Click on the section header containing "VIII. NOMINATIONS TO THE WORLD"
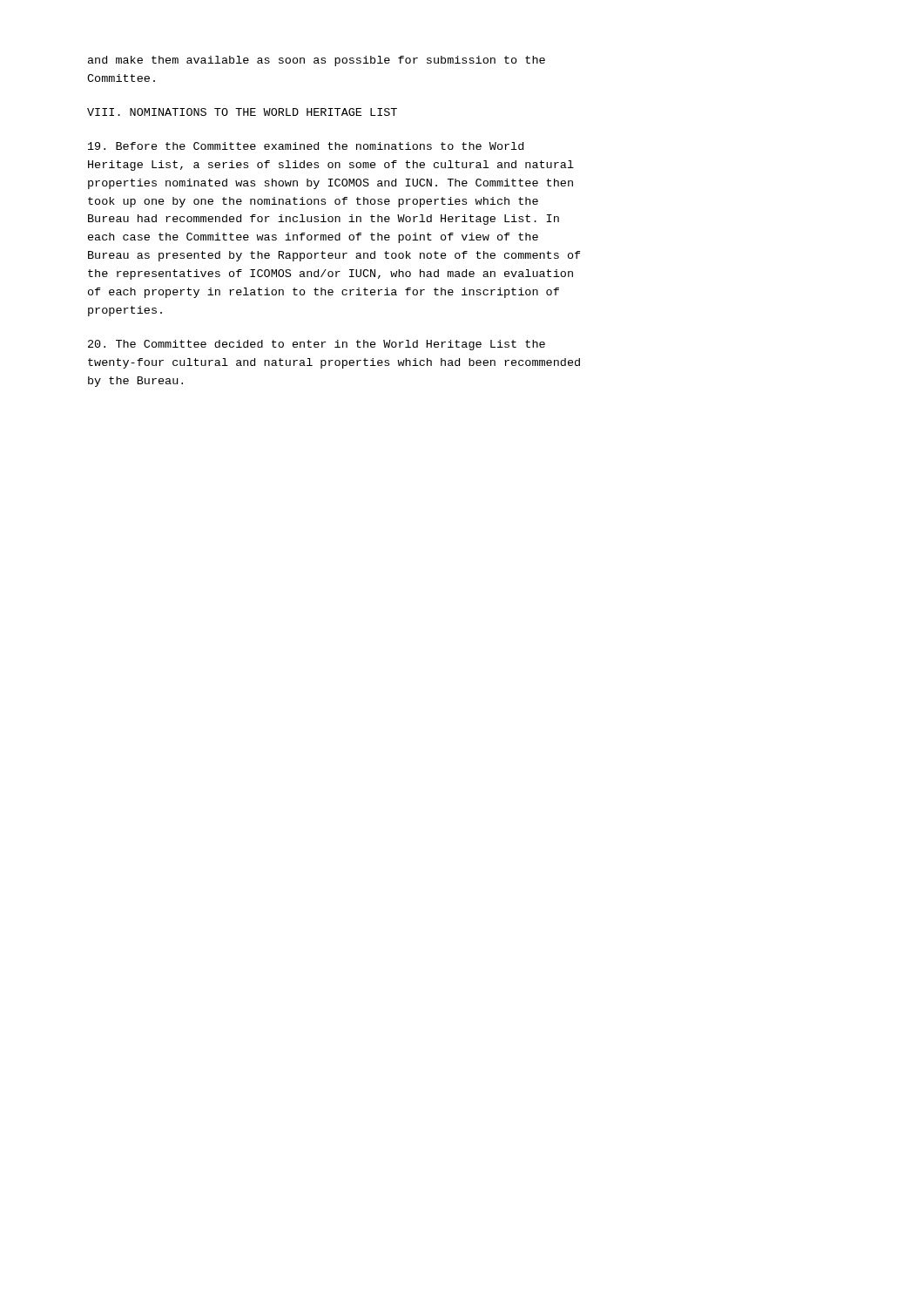This screenshot has height=1307, width=924. [x=242, y=113]
